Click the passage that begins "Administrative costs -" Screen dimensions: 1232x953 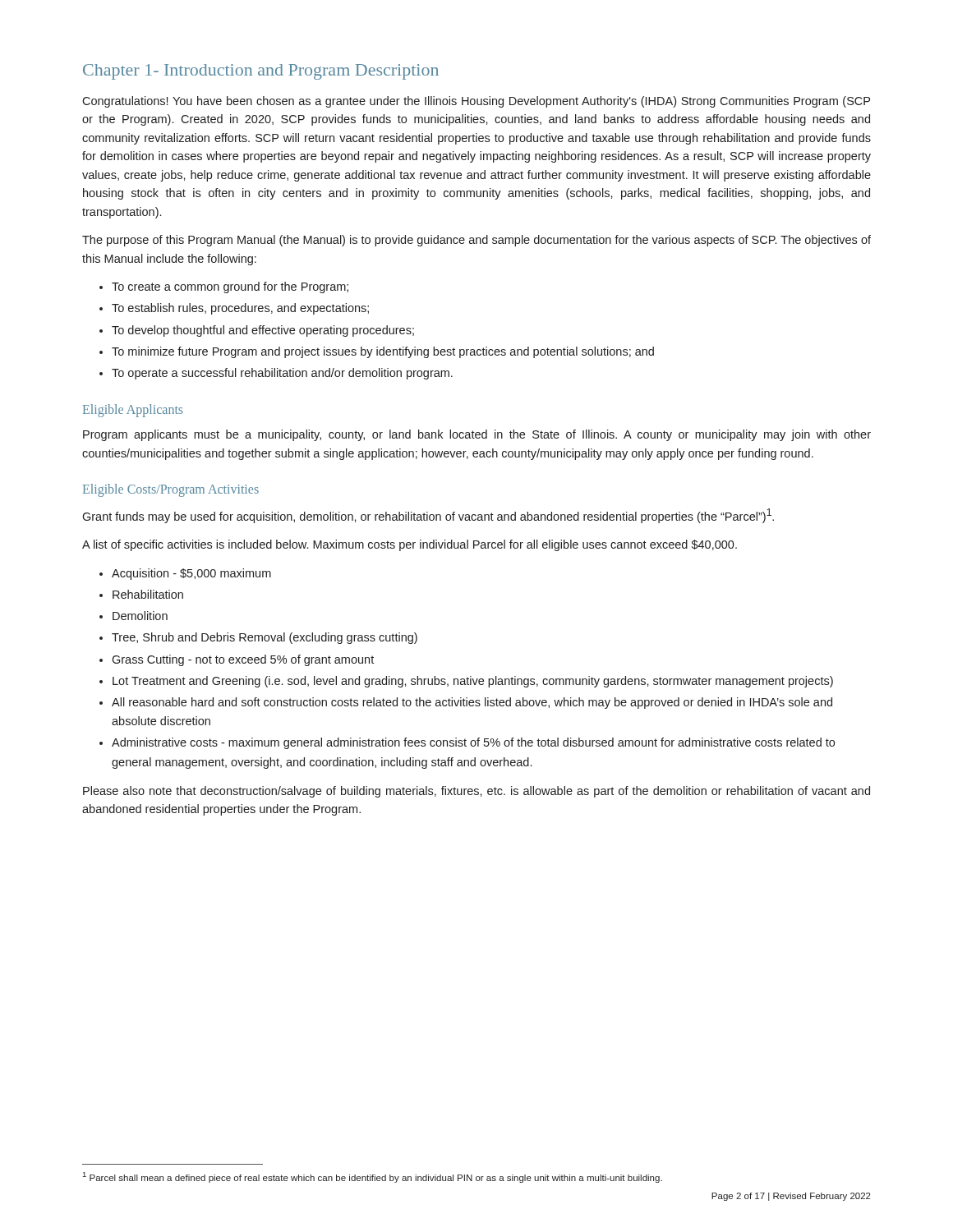(x=474, y=752)
